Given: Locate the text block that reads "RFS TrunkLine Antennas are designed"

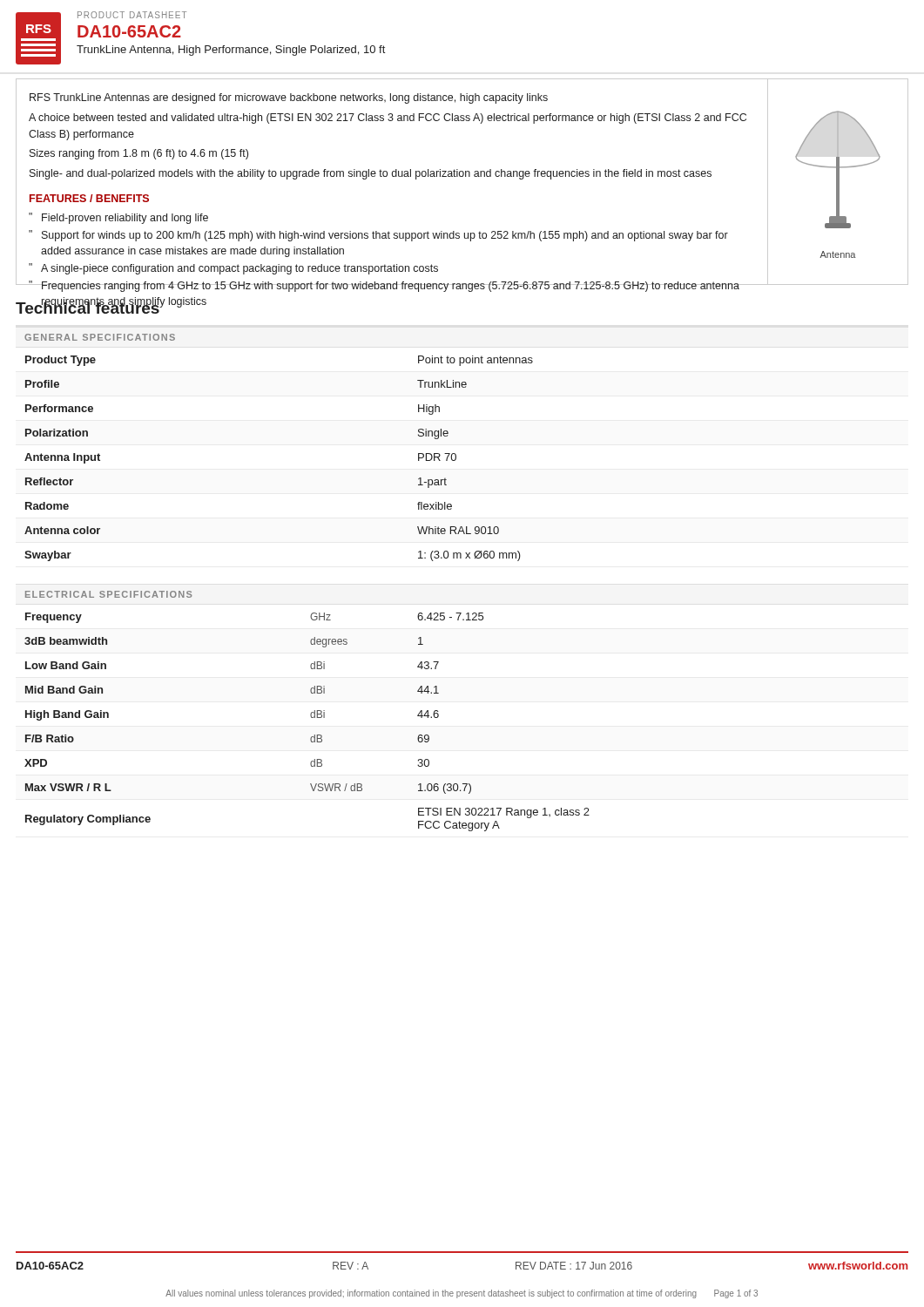Looking at the screenshot, I should click(x=392, y=187).
